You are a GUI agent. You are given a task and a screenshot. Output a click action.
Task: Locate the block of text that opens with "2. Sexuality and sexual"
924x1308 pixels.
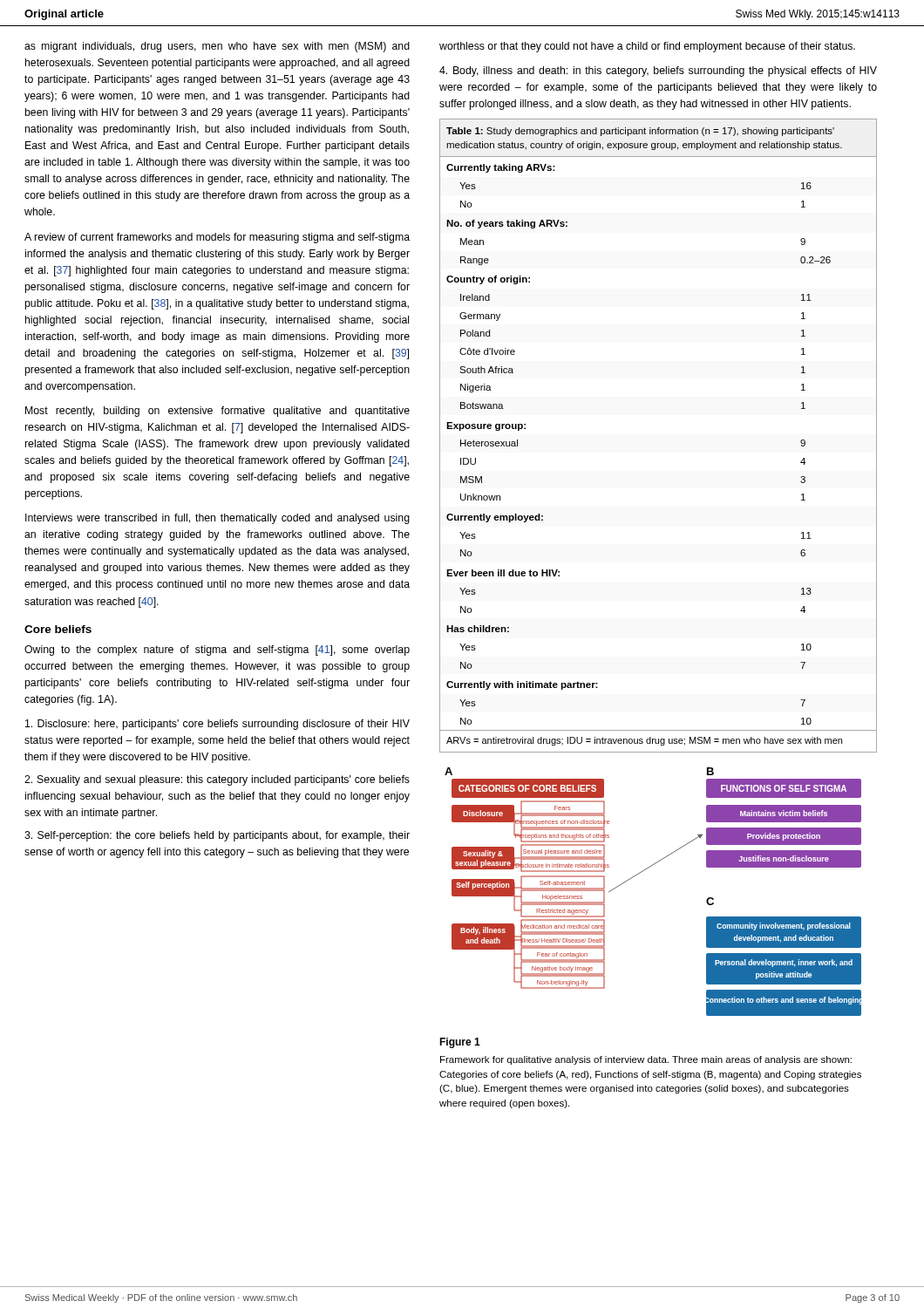(x=217, y=796)
